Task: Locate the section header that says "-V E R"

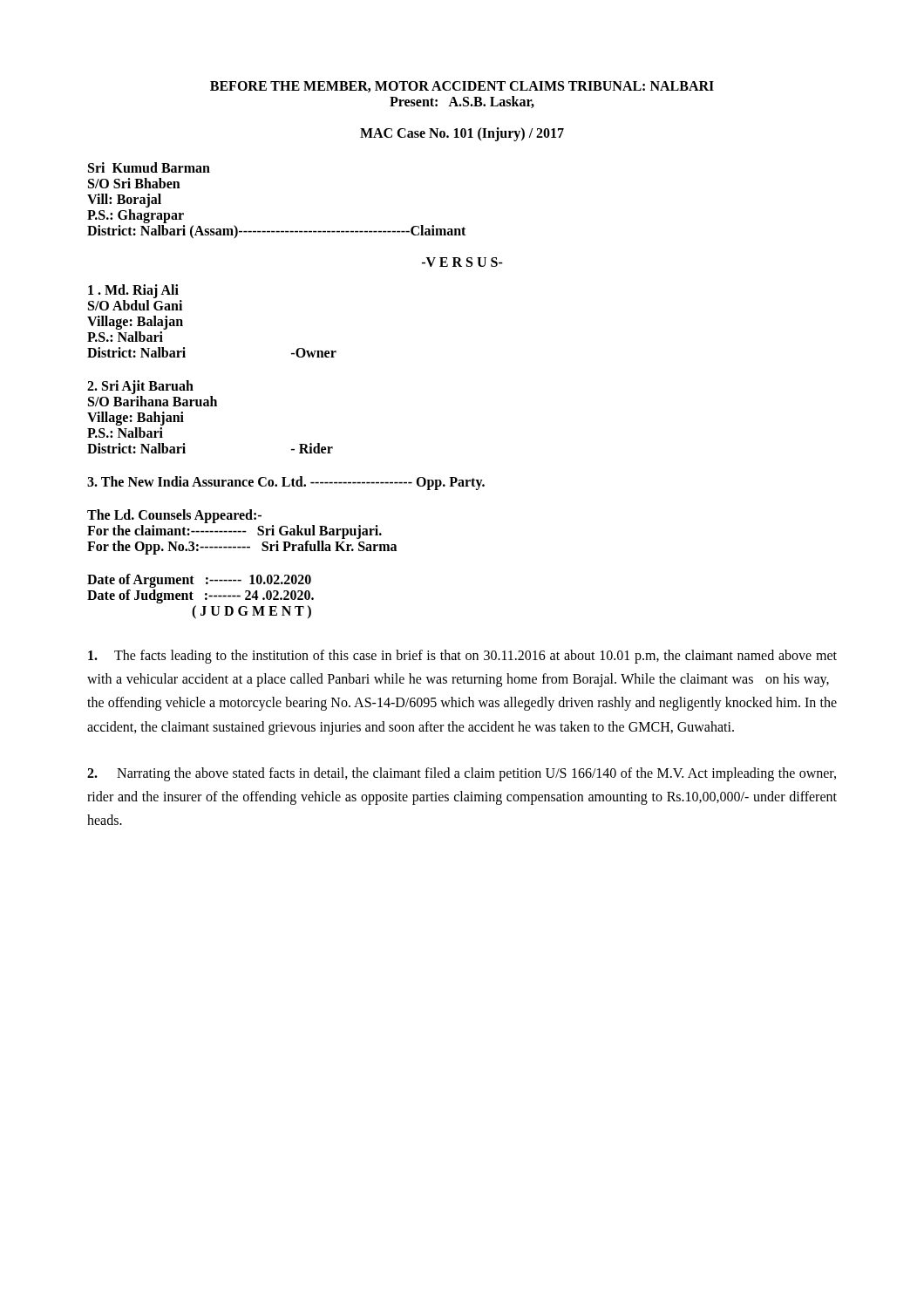Action: (x=462, y=262)
